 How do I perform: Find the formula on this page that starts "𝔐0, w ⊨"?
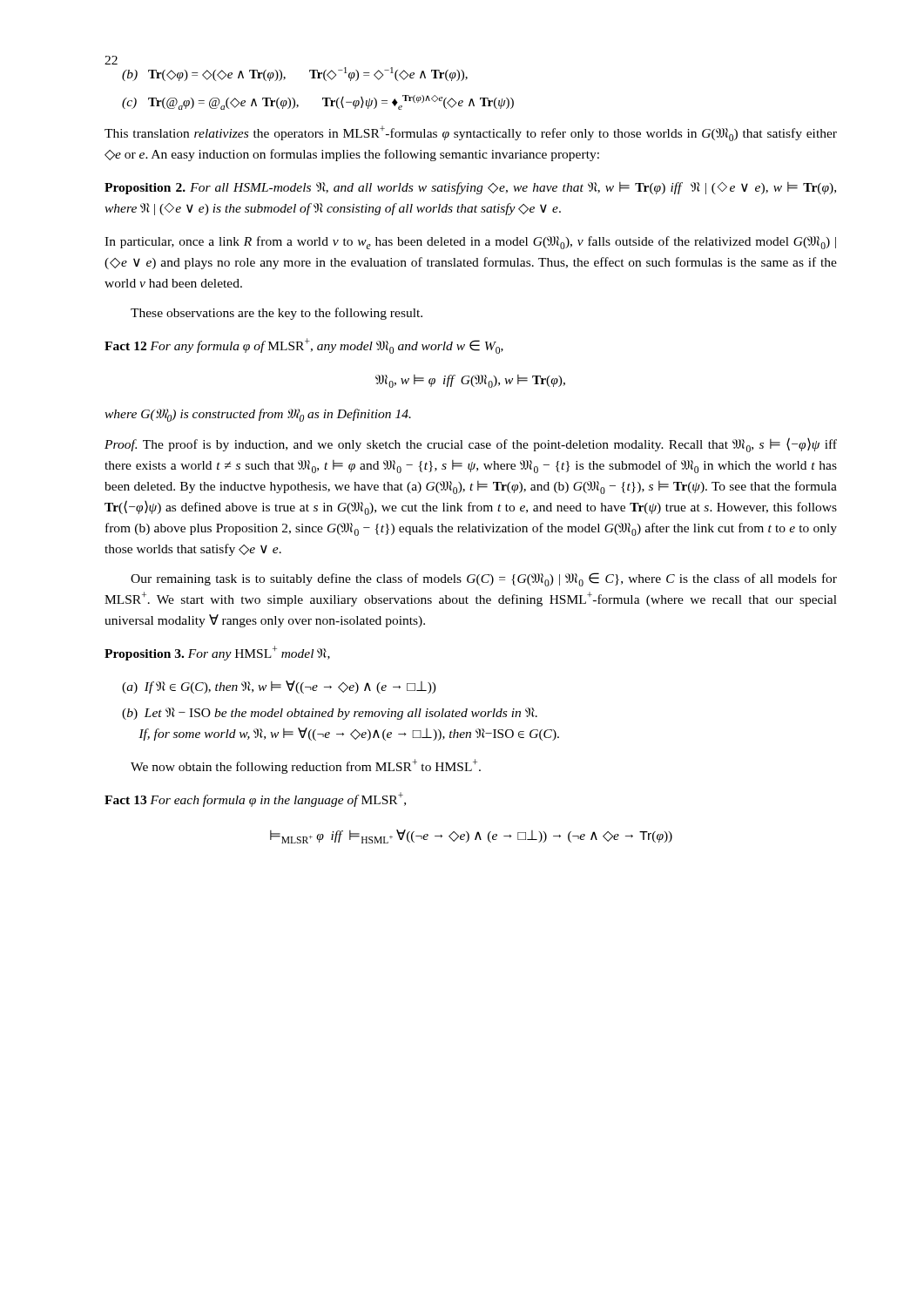(x=471, y=381)
